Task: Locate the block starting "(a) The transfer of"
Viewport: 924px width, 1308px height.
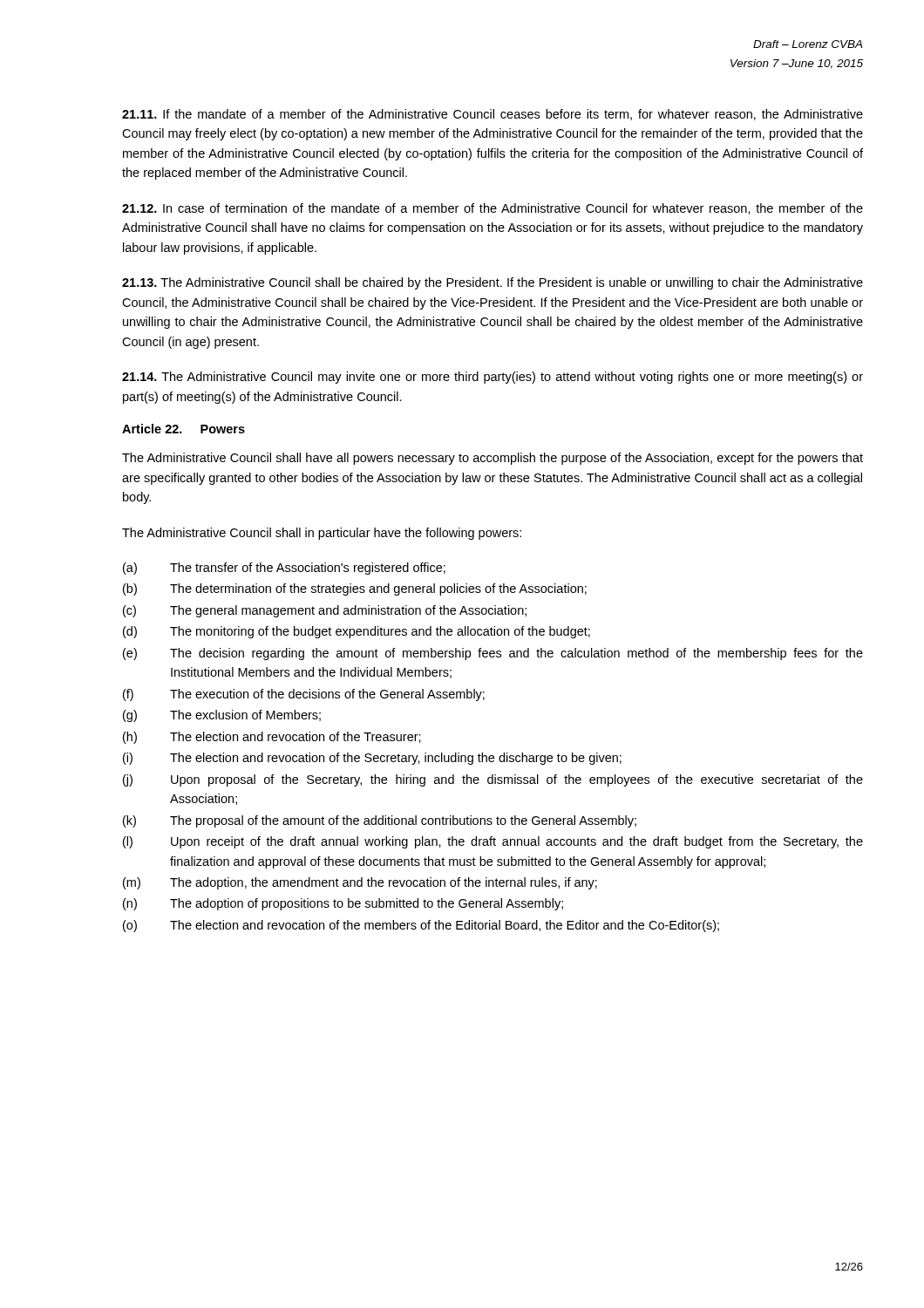Action: 284,569
